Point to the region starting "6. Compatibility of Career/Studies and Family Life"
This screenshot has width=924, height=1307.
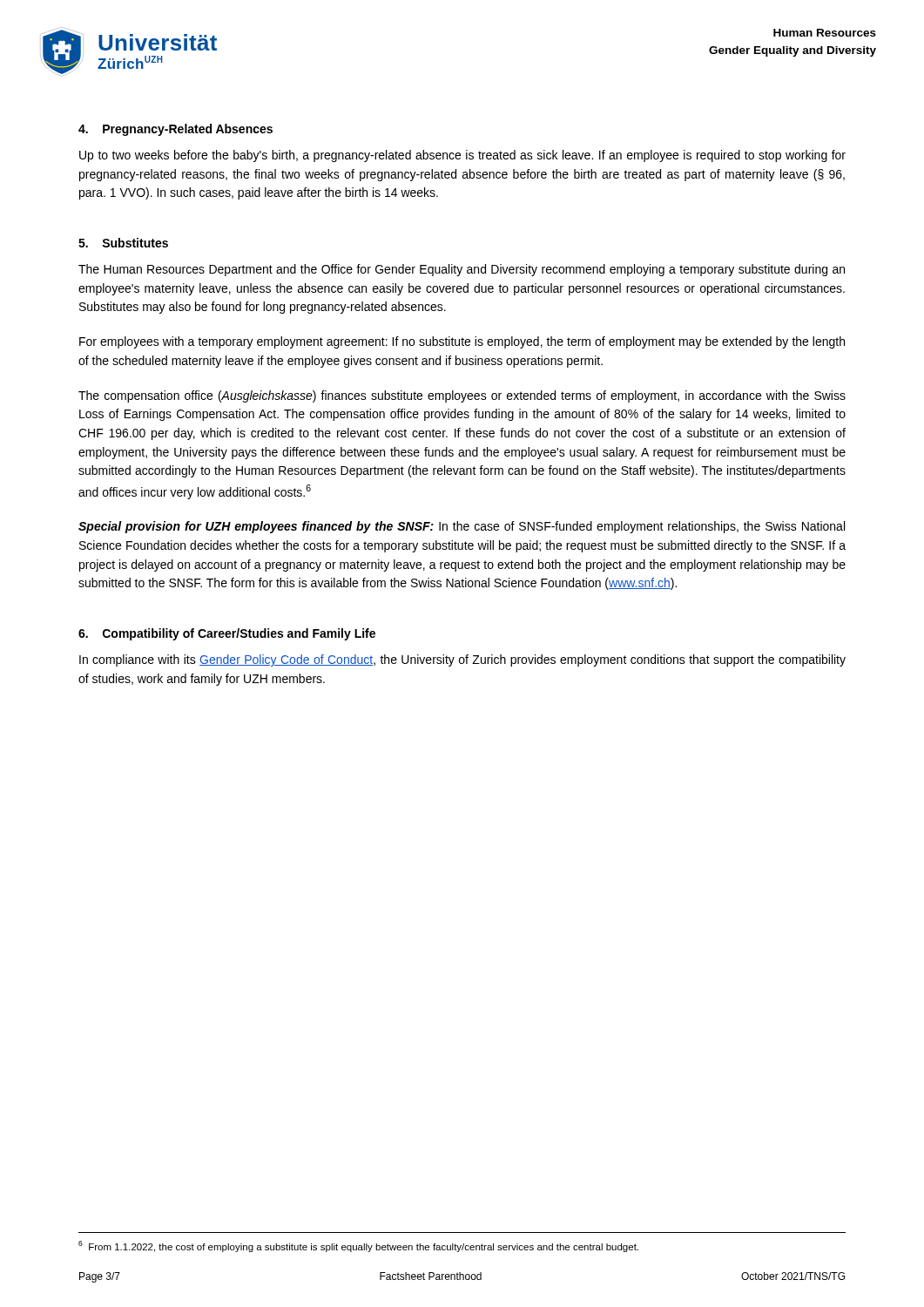point(227,634)
